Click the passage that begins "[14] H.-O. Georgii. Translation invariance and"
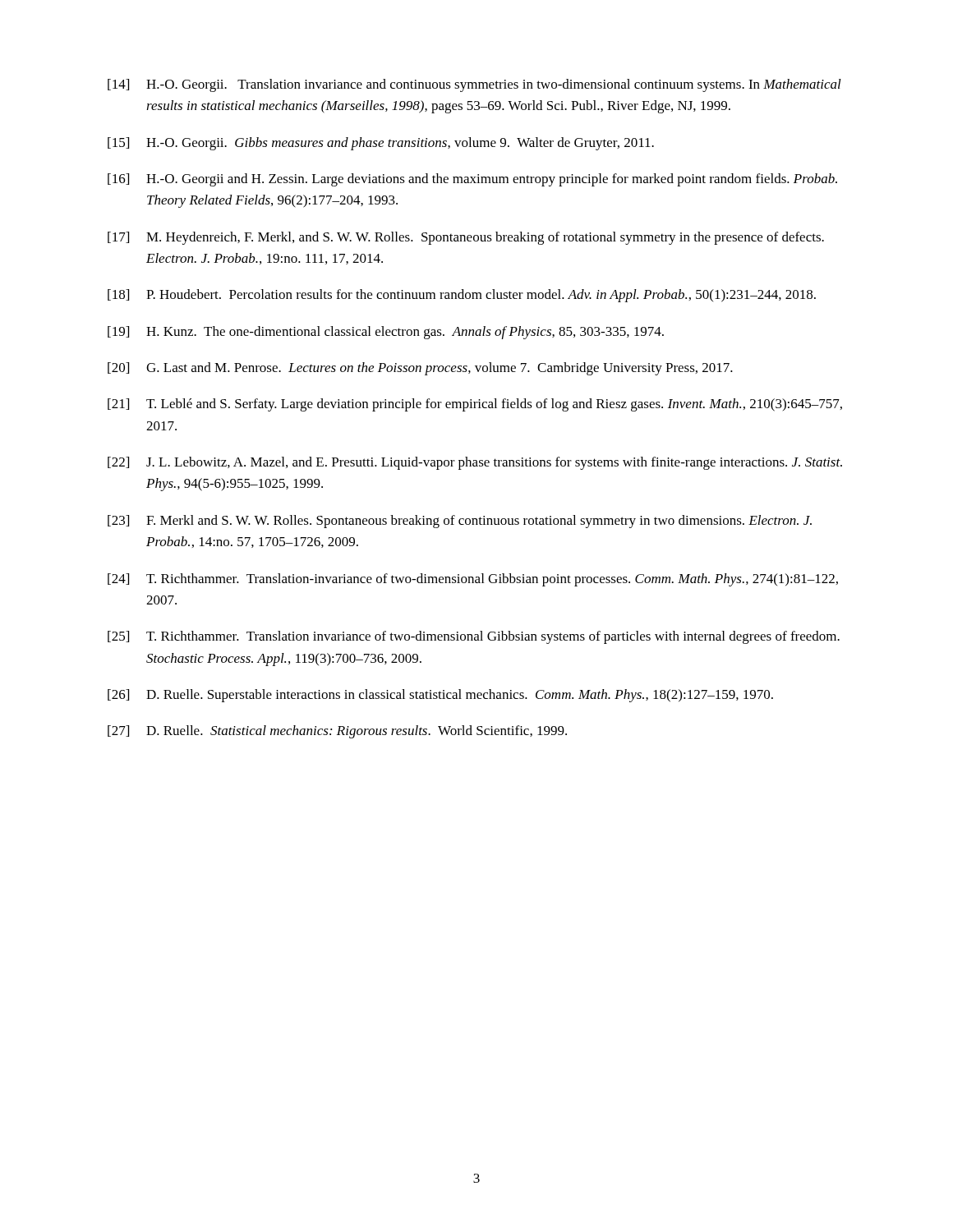The width and height of the screenshot is (953, 1232). click(x=476, y=96)
